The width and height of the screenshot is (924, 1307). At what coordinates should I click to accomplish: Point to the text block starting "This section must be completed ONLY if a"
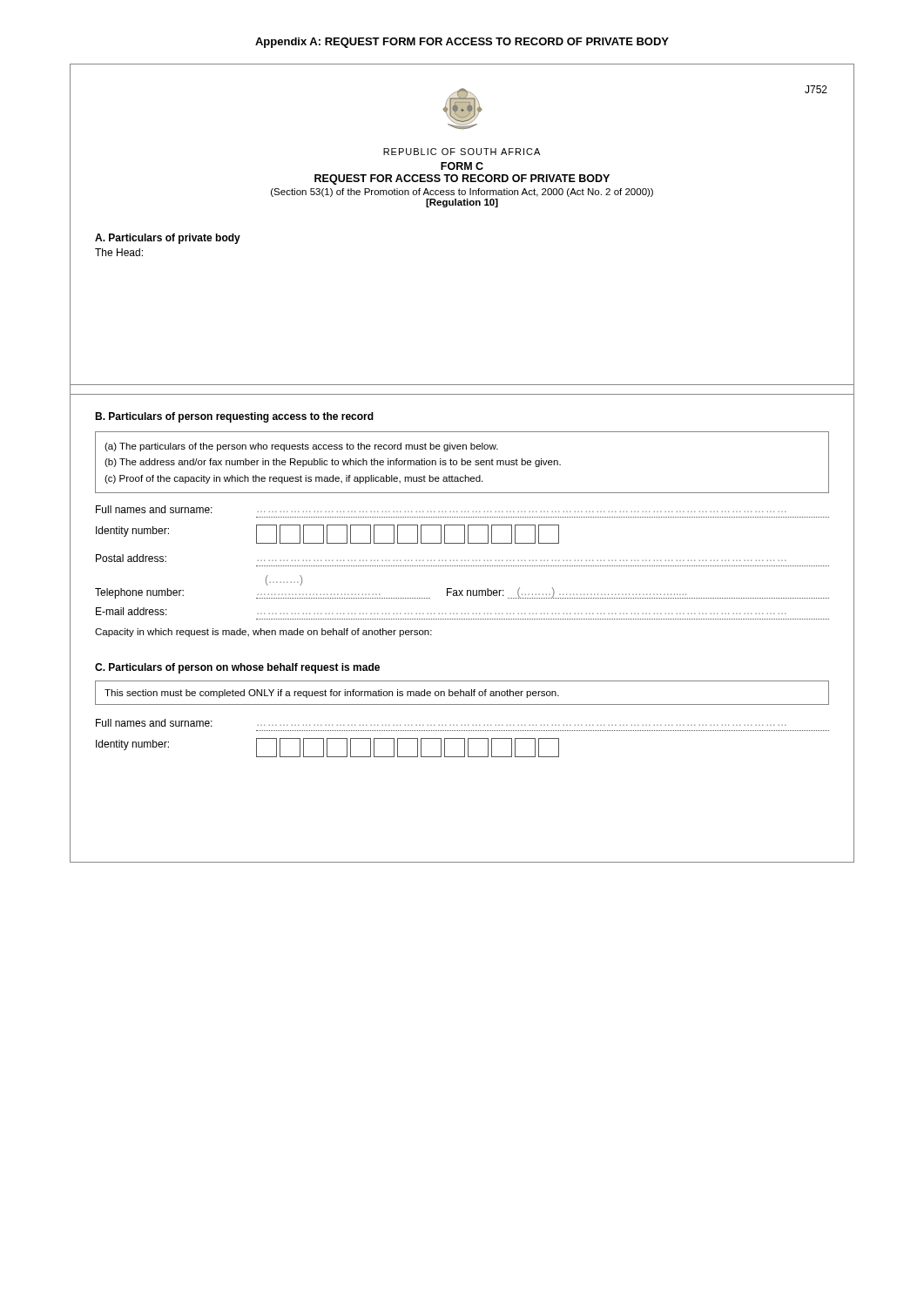[332, 693]
